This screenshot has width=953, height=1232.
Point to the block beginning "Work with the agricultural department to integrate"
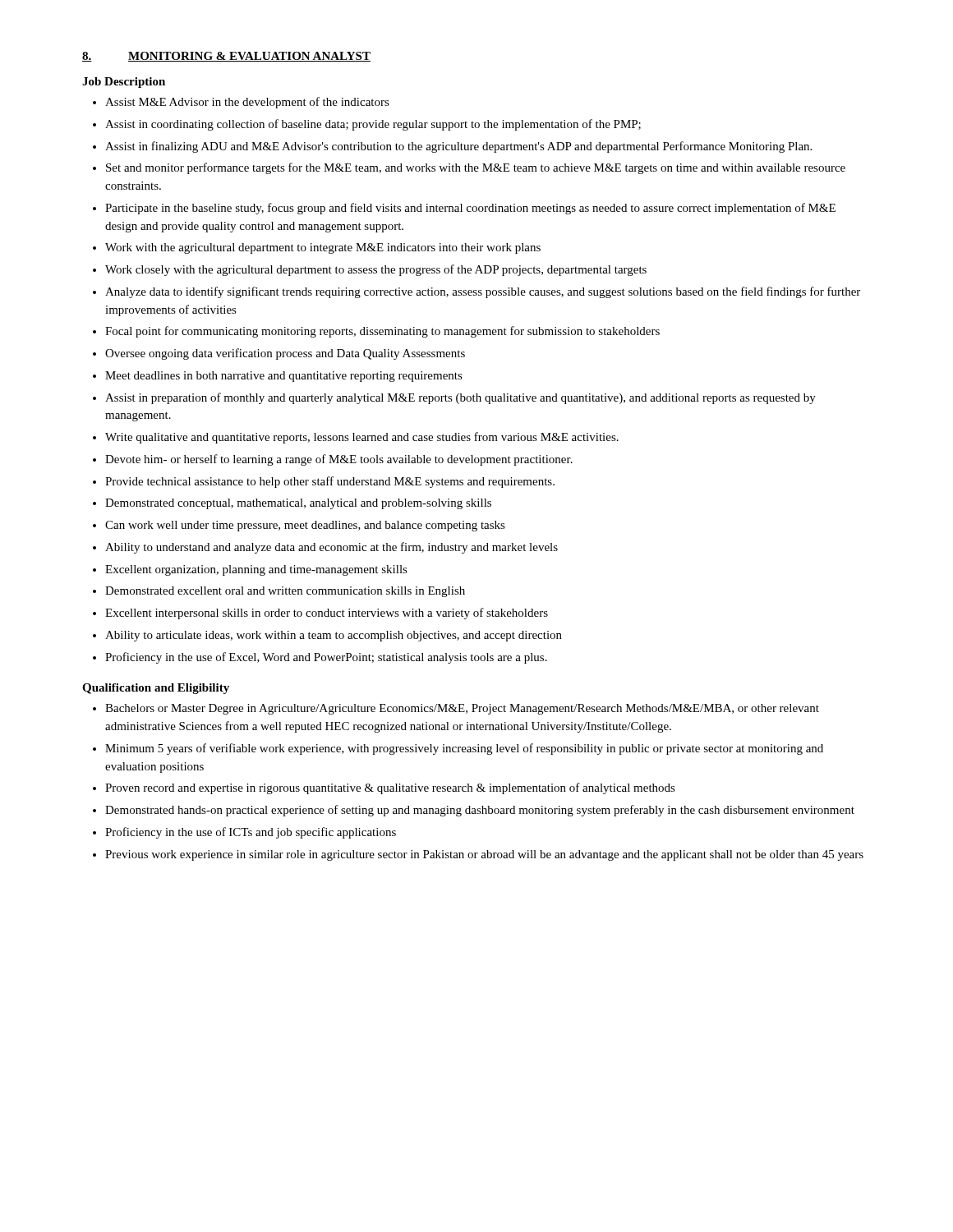point(323,247)
